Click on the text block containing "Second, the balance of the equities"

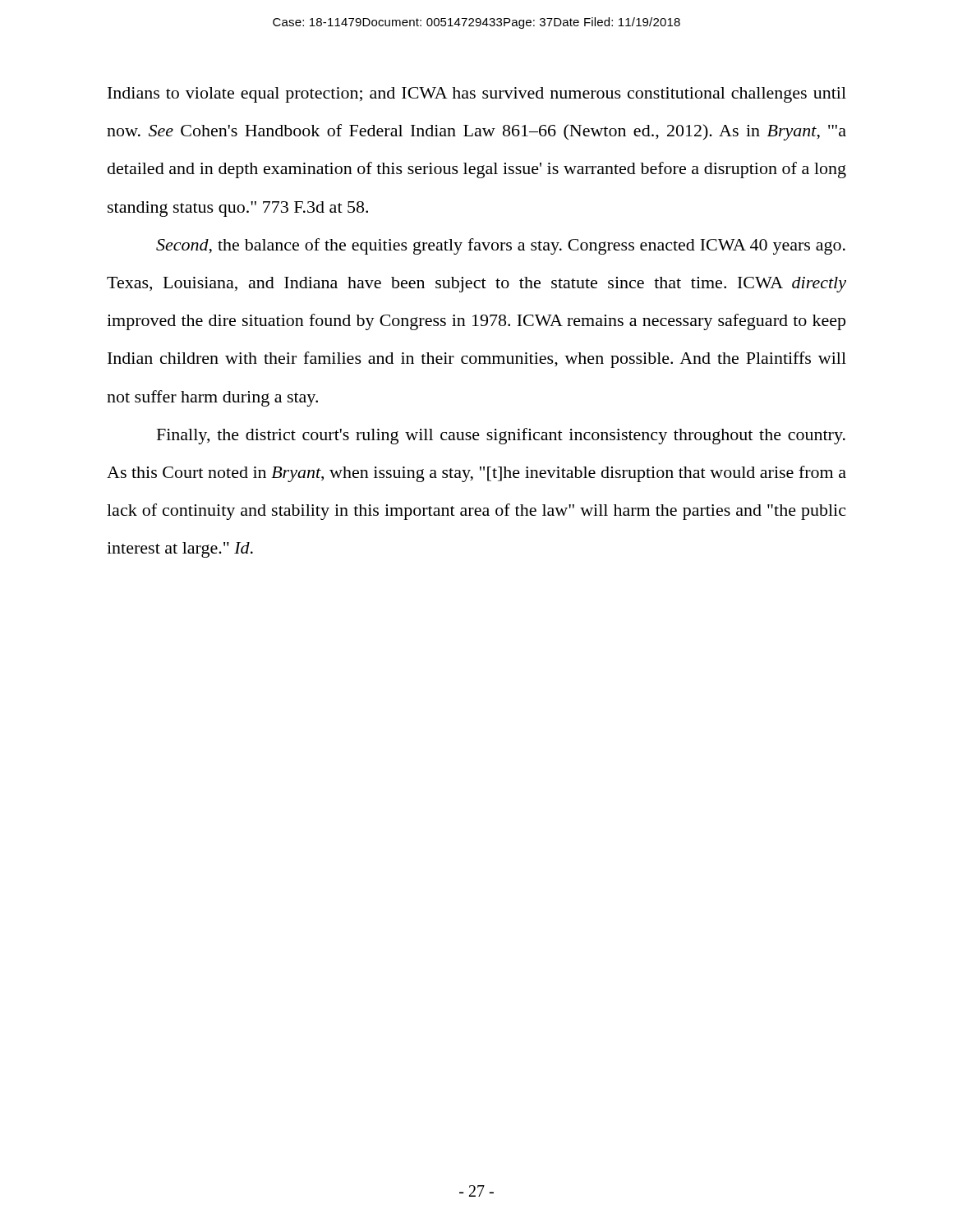(476, 321)
